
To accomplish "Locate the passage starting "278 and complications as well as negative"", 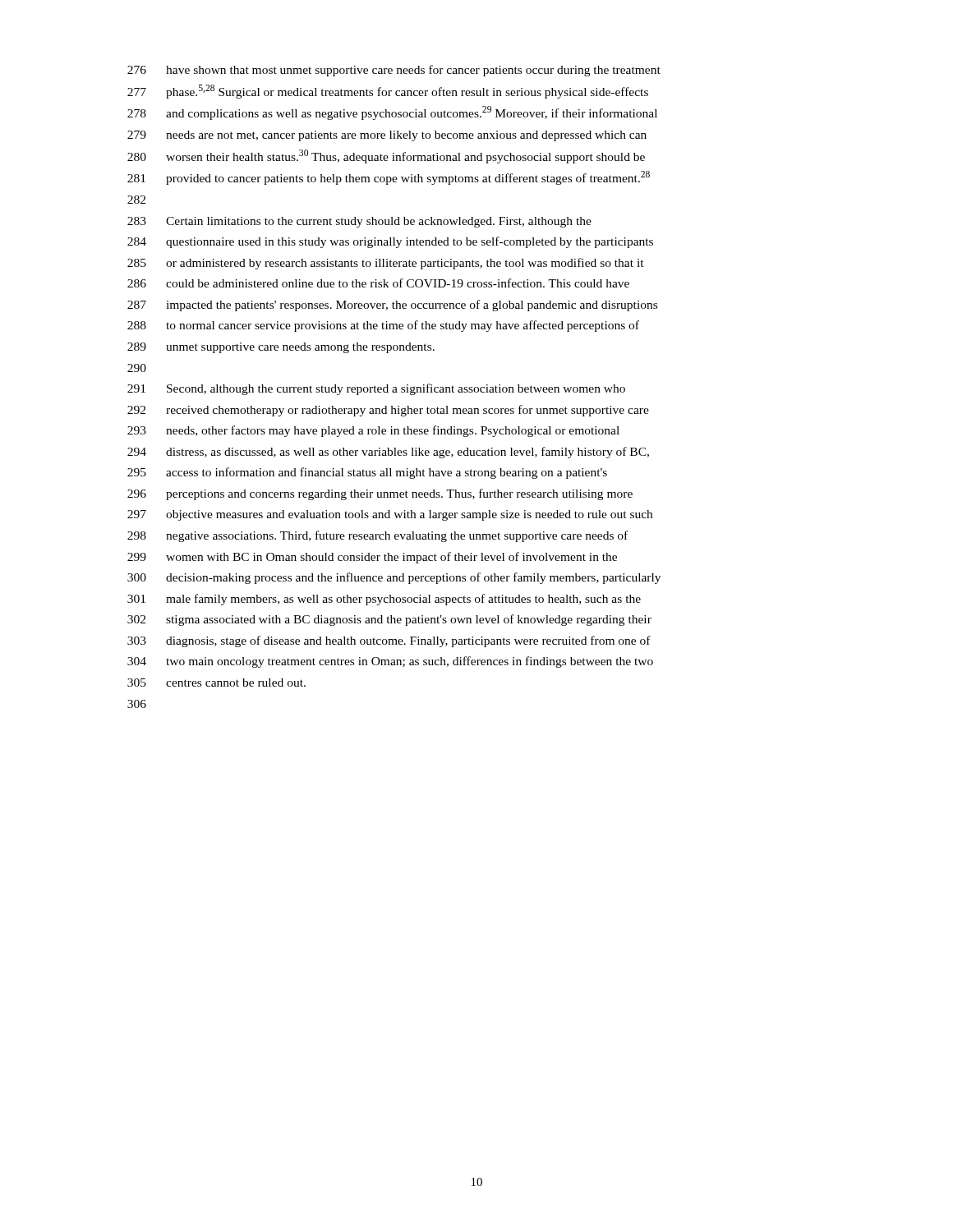I will (476, 113).
